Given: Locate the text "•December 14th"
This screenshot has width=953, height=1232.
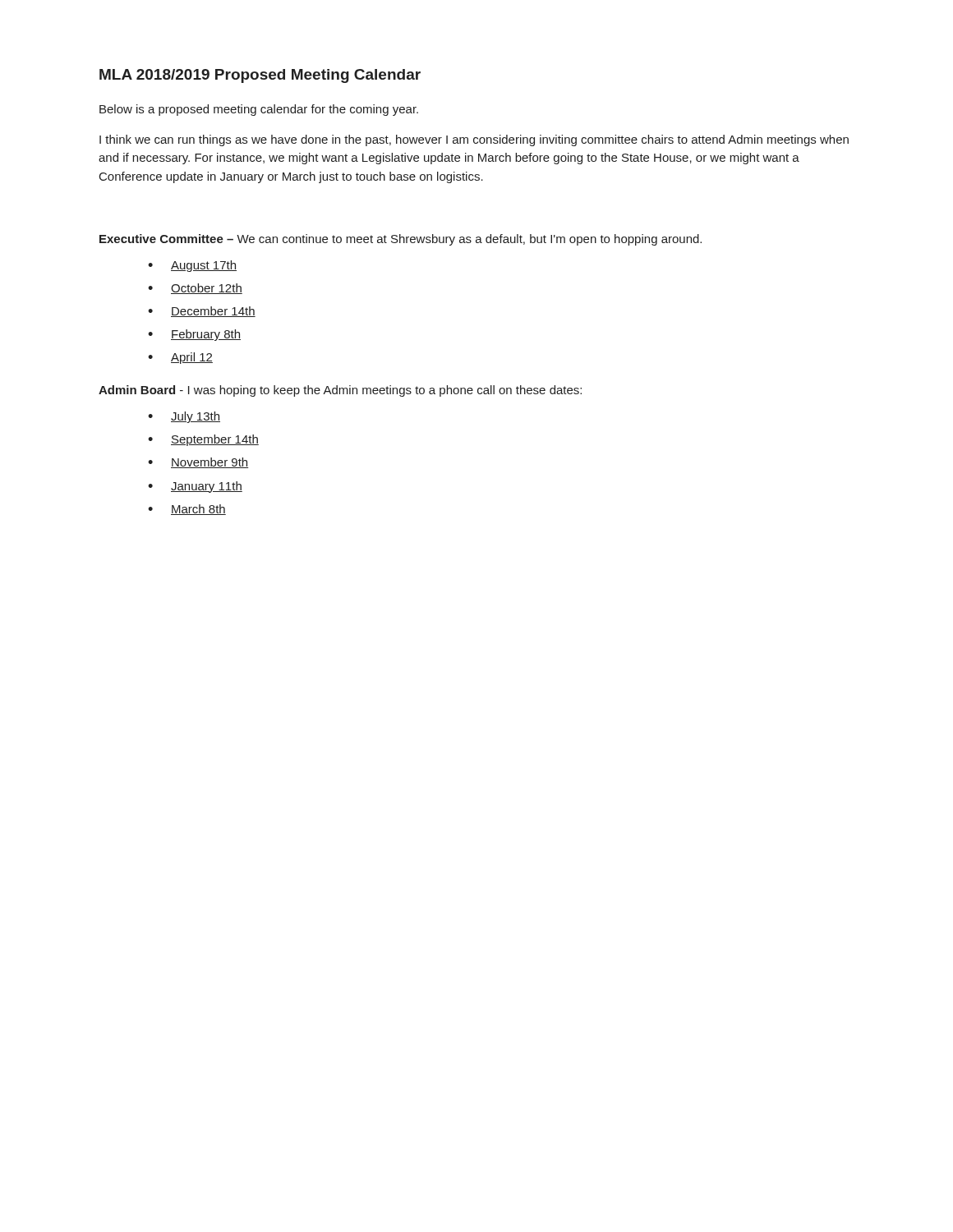Looking at the screenshot, I should pyautogui.click(x=202, y=312).
